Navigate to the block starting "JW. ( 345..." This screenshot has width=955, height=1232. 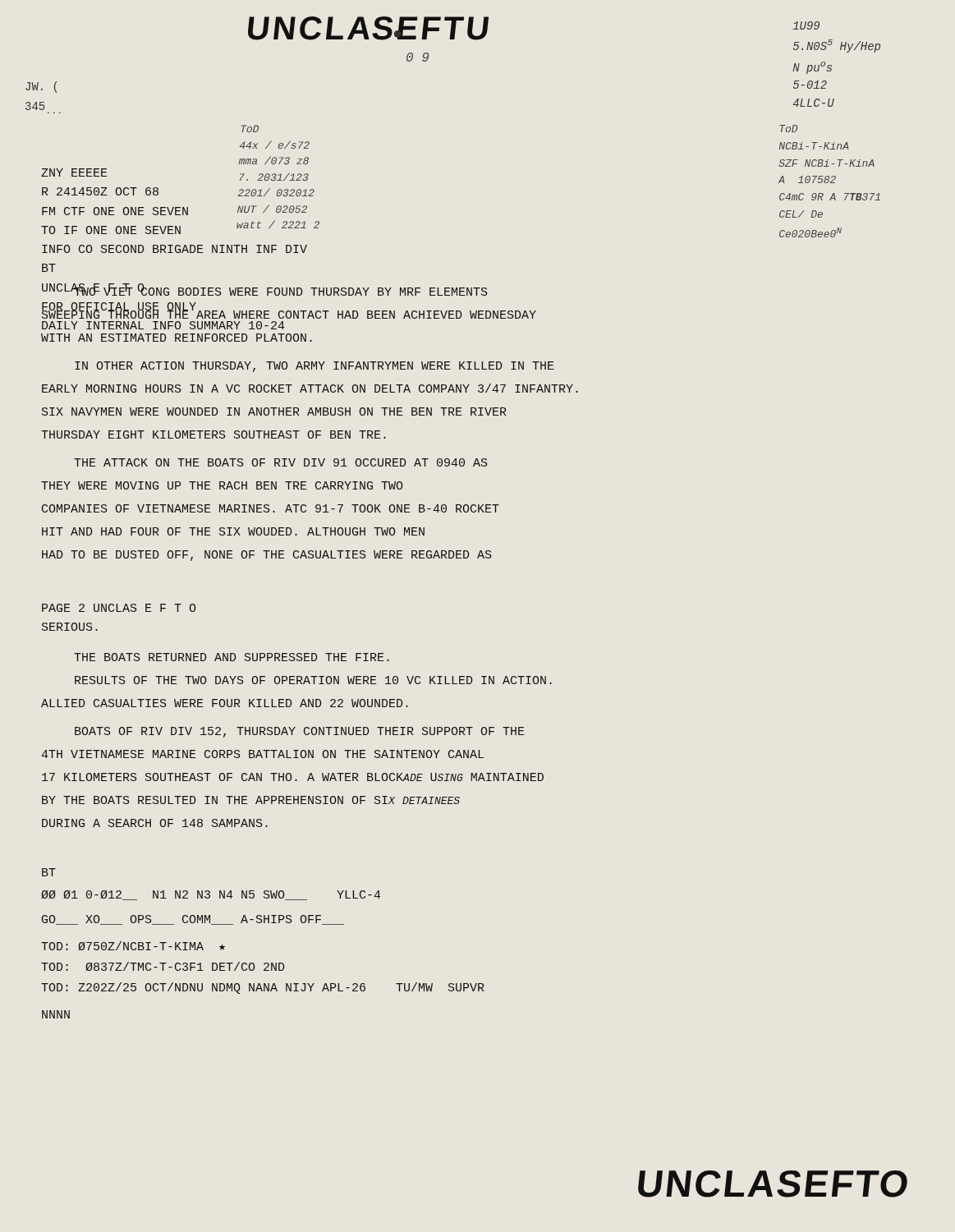click(x=44, y=98)
